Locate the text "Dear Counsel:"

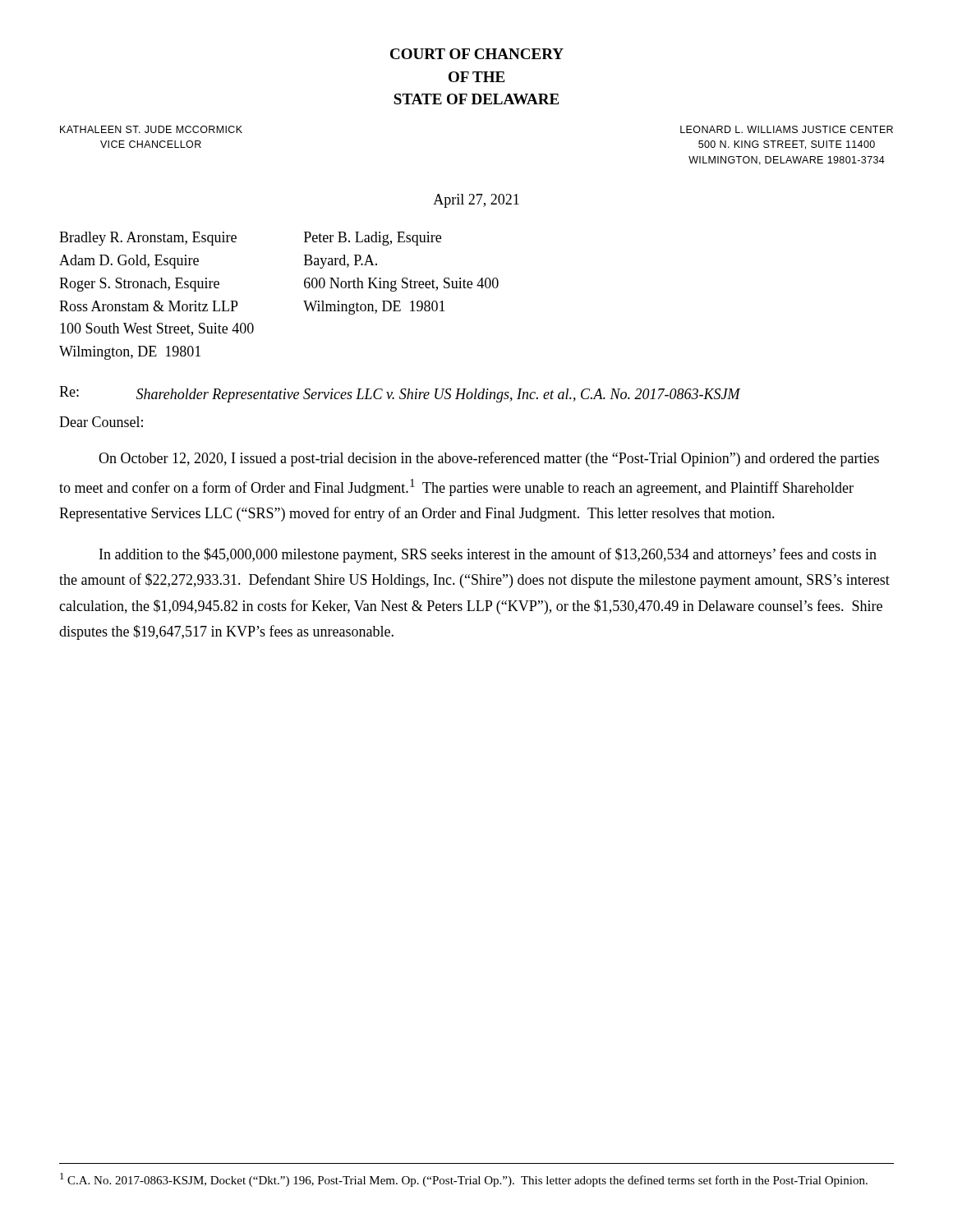pyautogui.click(x=102, y=422)
